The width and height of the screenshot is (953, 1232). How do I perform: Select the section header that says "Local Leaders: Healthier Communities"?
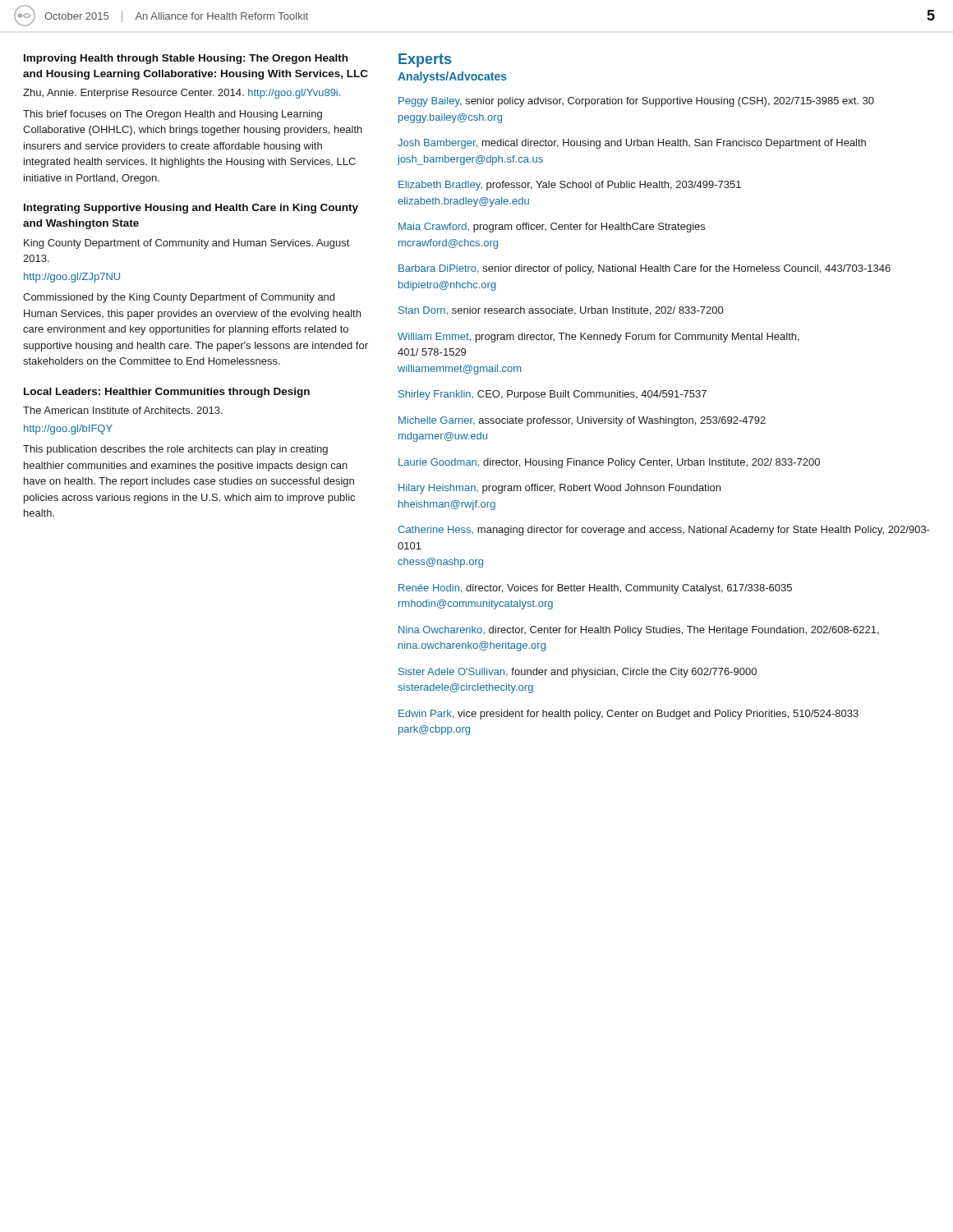pos(167,391)
